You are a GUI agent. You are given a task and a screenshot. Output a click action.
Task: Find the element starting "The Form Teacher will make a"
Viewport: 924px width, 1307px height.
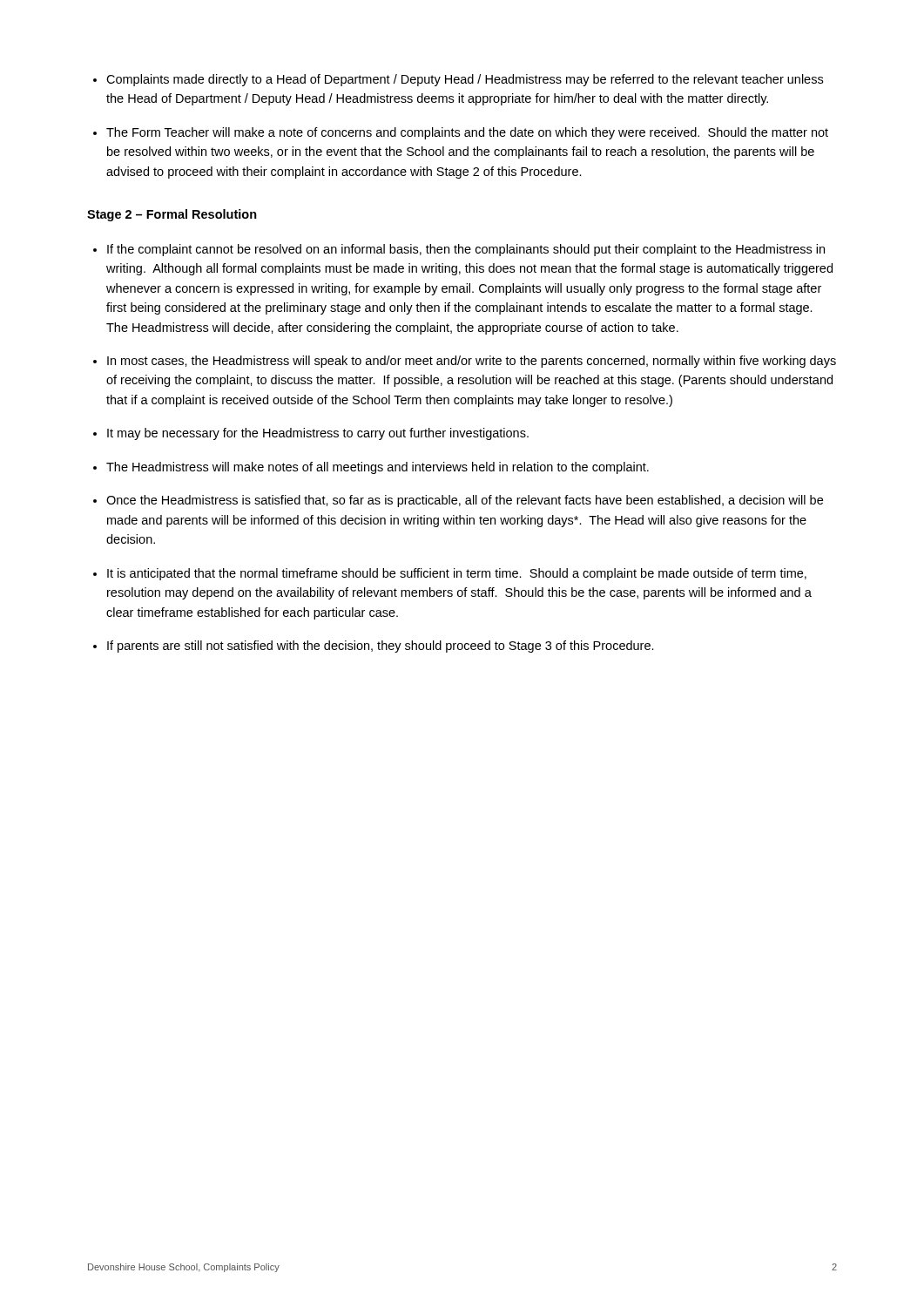[x=472, y=152]
